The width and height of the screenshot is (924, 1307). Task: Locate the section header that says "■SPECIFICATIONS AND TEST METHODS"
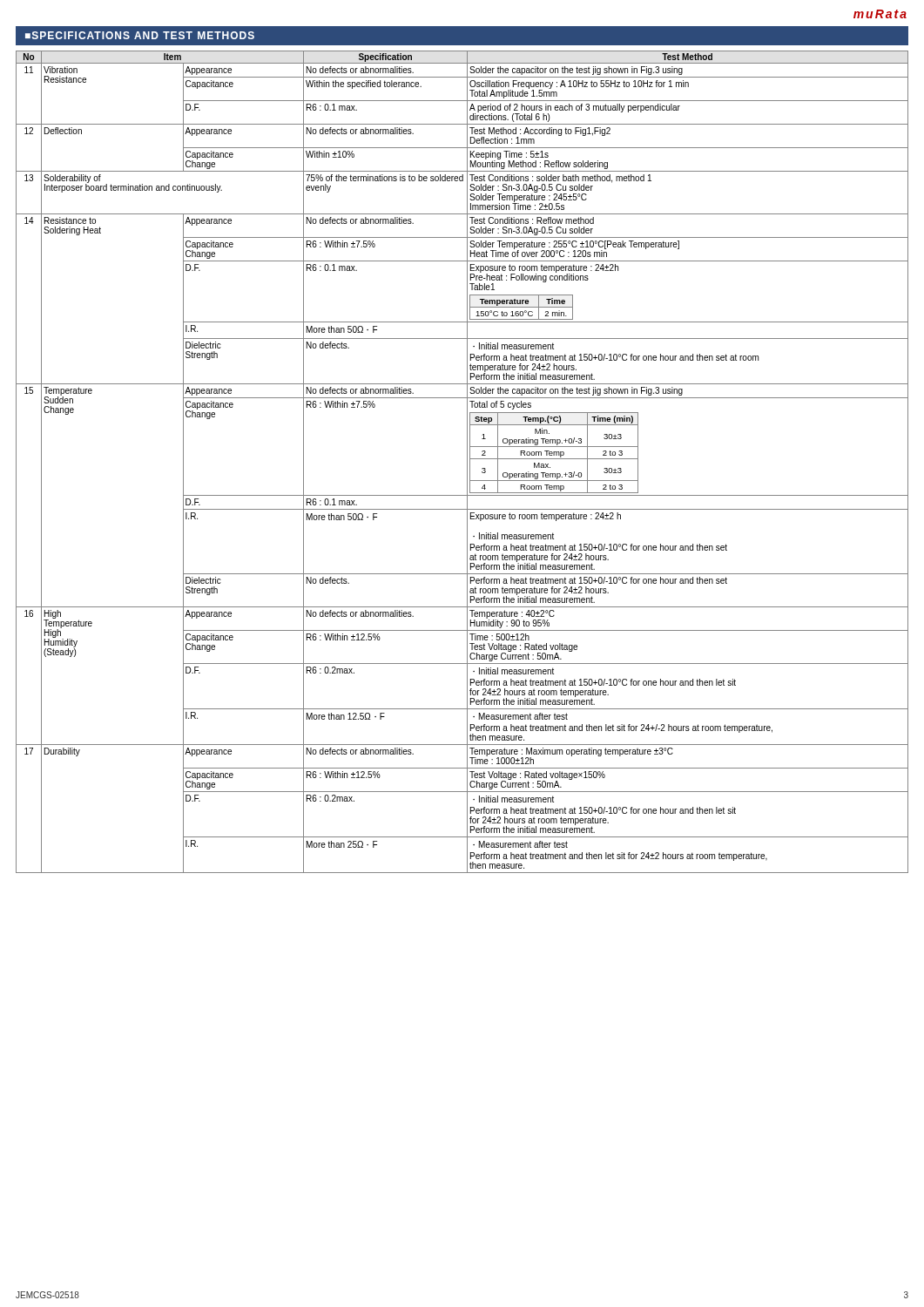[140, 36]
